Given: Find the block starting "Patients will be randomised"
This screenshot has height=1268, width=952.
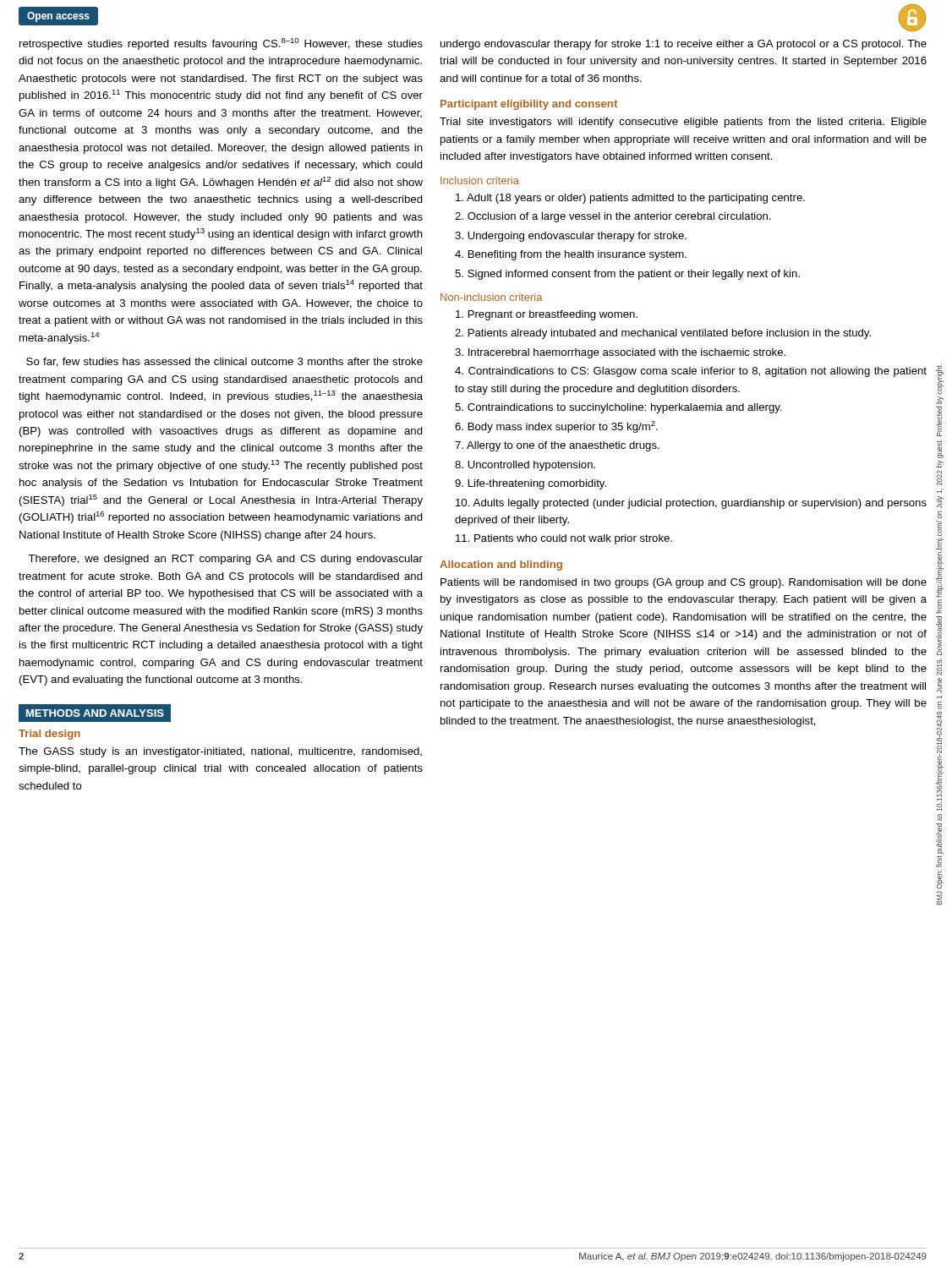Looking at the screenshot, I should 683,651.
